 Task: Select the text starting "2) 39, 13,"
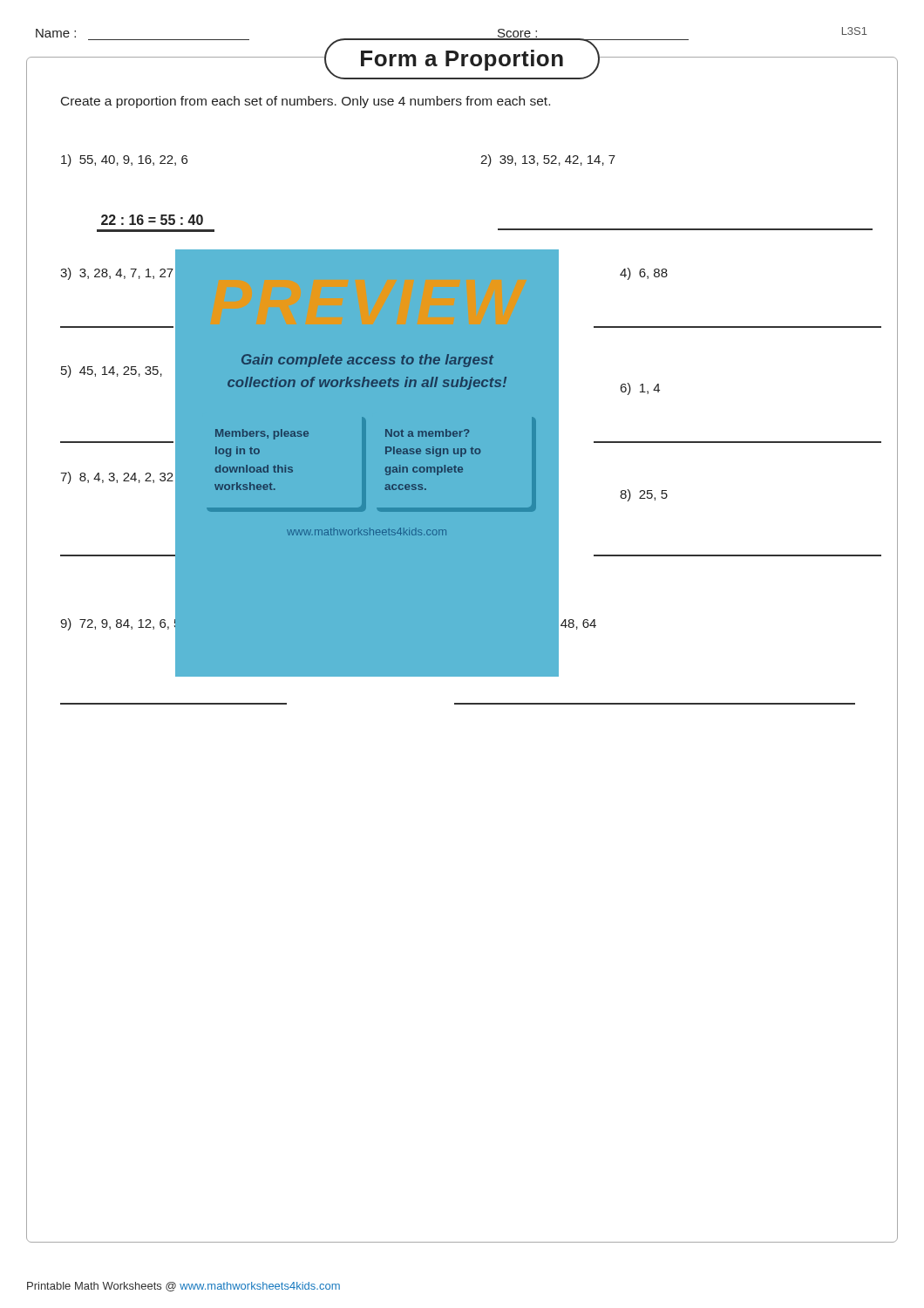[548, 159]
